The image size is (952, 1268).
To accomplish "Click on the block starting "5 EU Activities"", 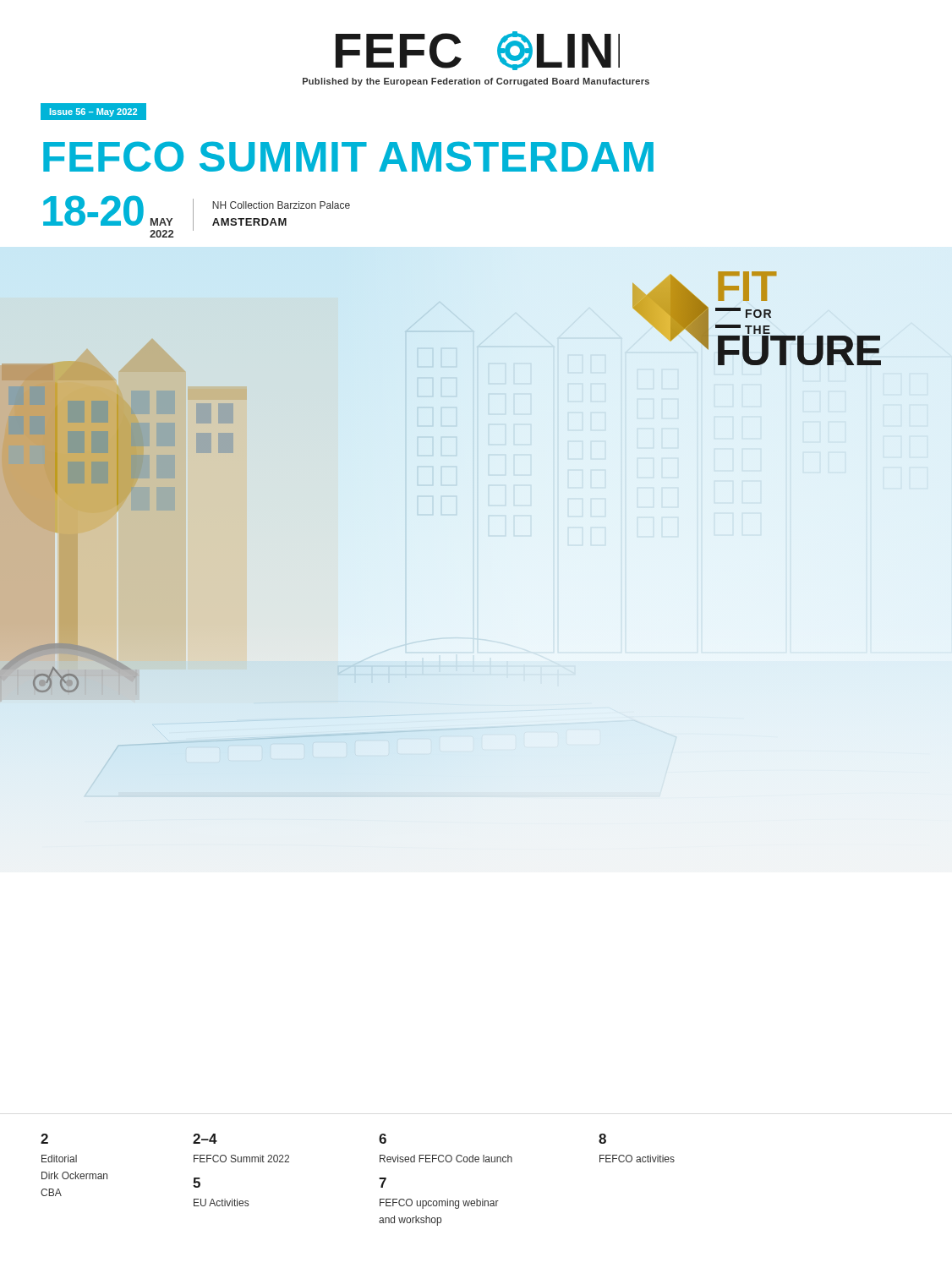I will [197, 1183].
